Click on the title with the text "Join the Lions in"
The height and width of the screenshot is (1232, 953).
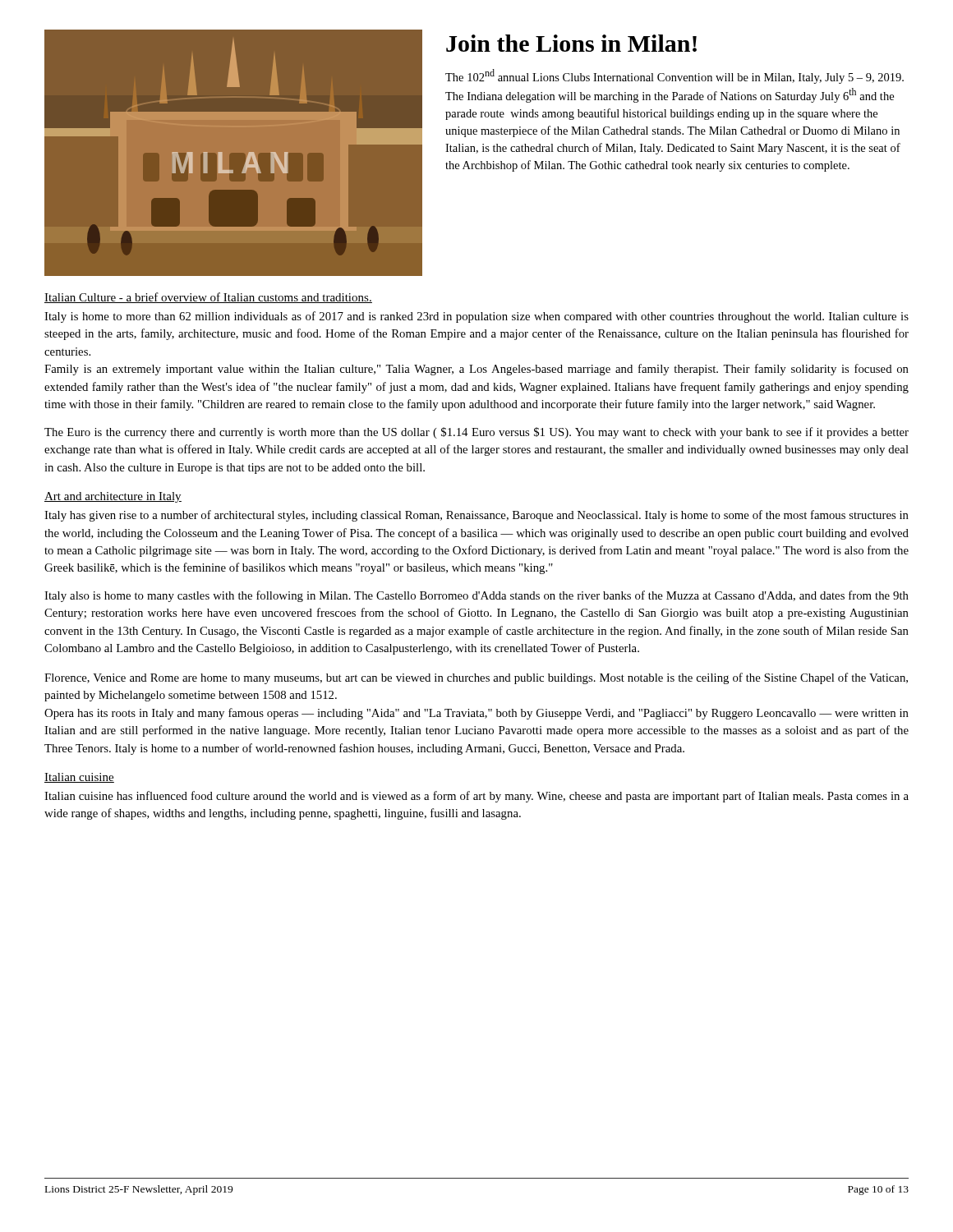(677, 44)
